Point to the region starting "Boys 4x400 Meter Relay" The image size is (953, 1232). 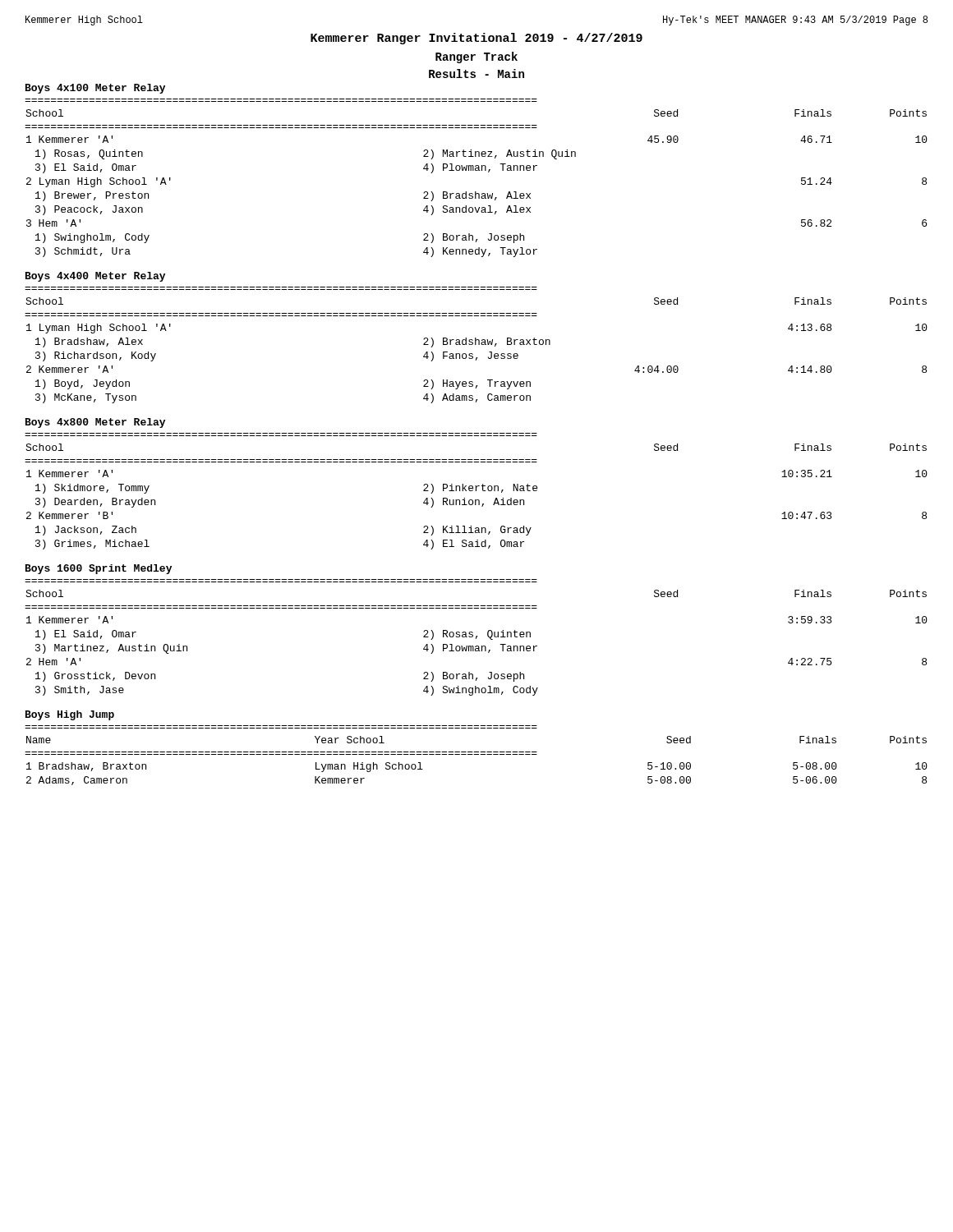[95, 276]
